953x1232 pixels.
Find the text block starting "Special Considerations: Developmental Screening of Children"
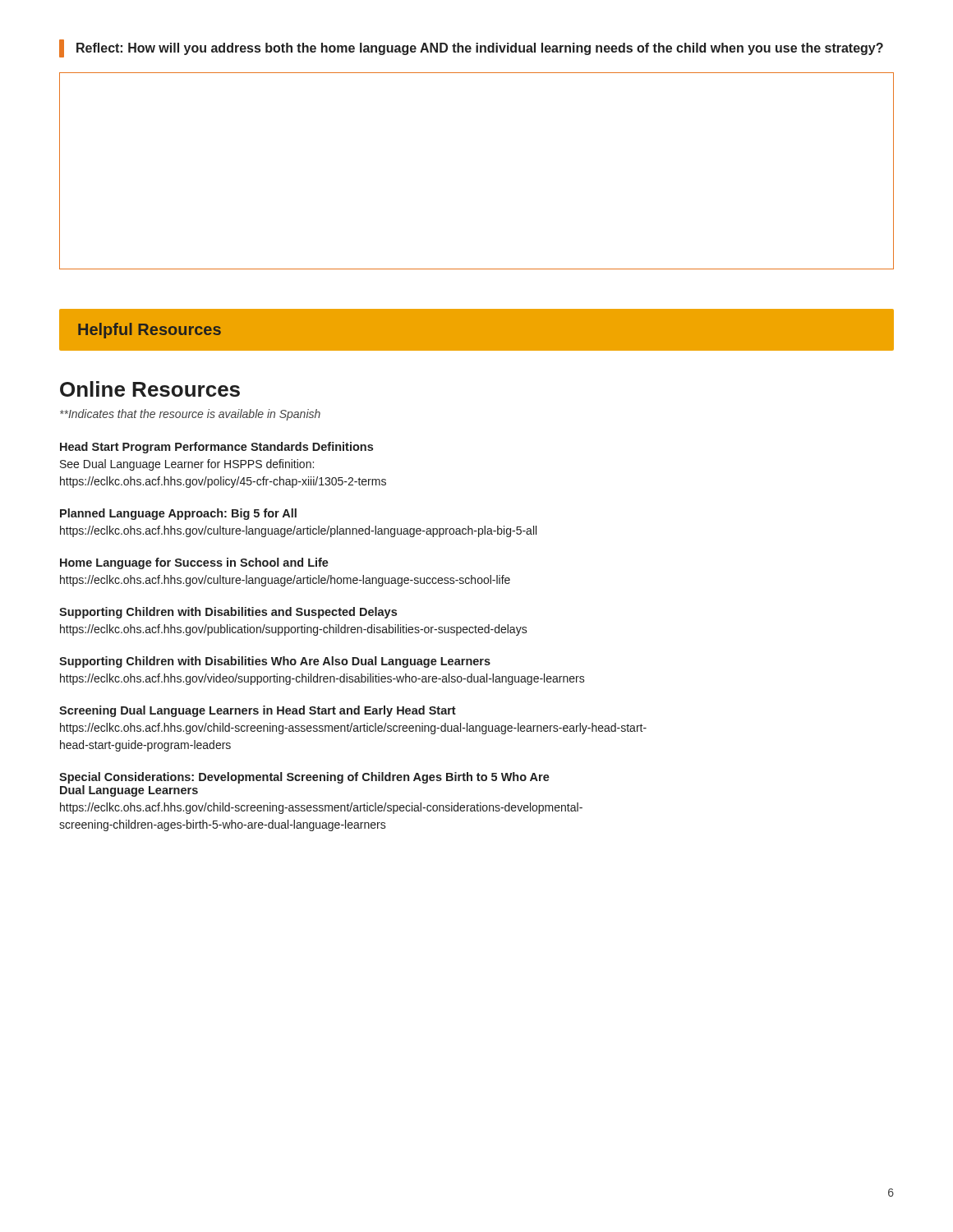coord(476,802)
